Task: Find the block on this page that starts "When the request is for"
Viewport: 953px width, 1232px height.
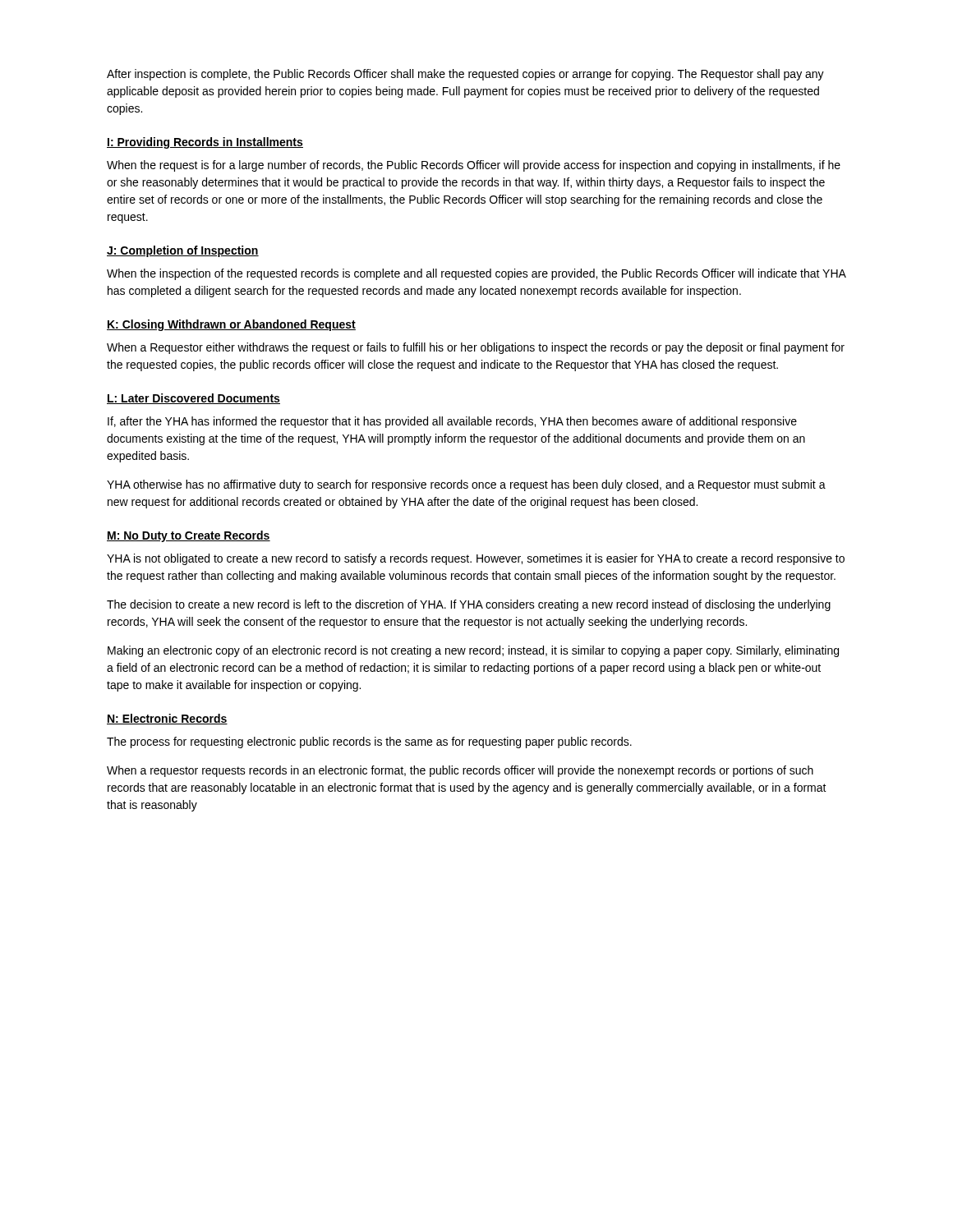Action: pyautogui.click(x=474, y=191)
